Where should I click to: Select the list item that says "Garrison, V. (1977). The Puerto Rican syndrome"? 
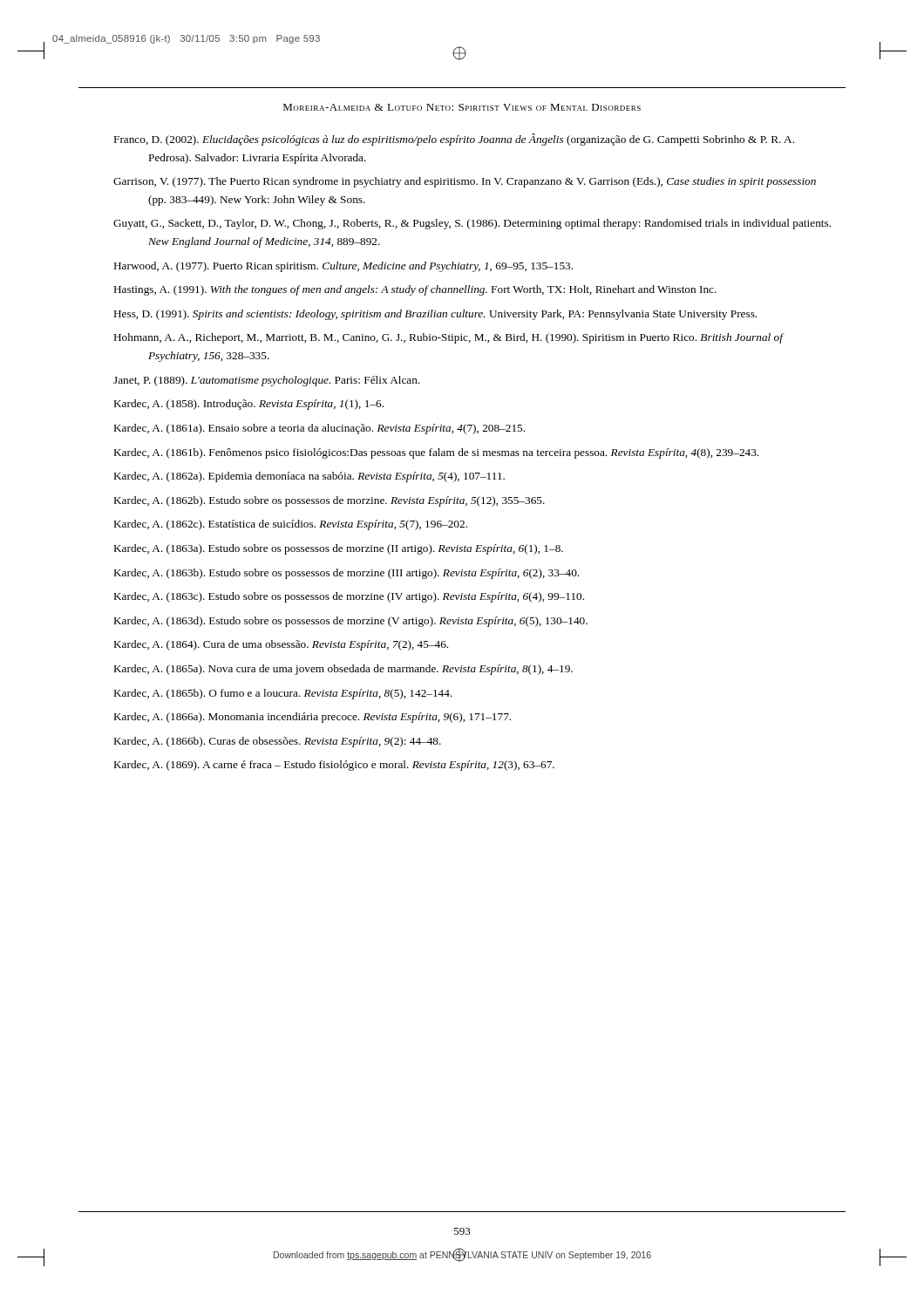465,190
